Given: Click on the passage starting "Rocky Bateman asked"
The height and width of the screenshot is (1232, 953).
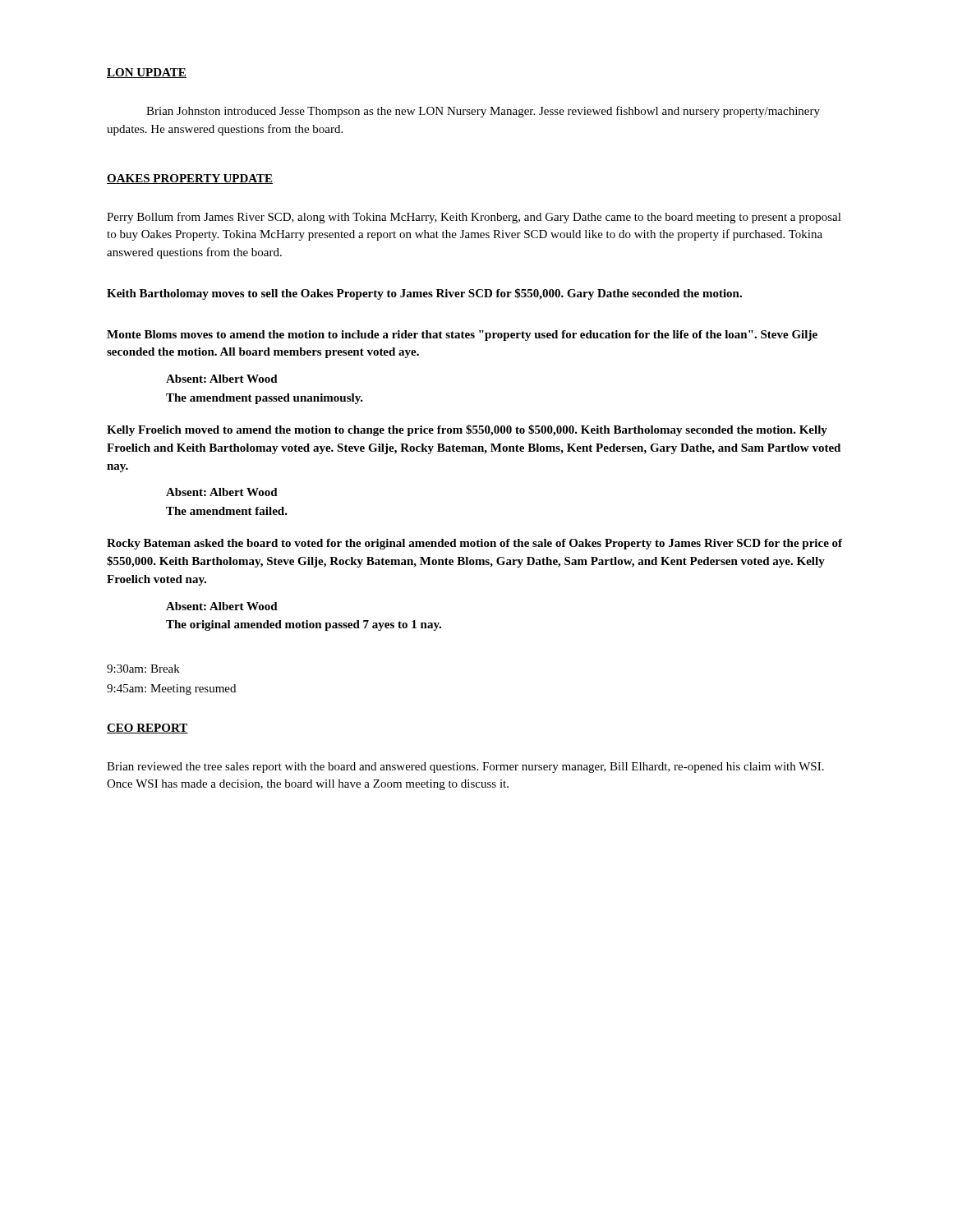Looking at the screenshot, I should click(x=474, y=561).
